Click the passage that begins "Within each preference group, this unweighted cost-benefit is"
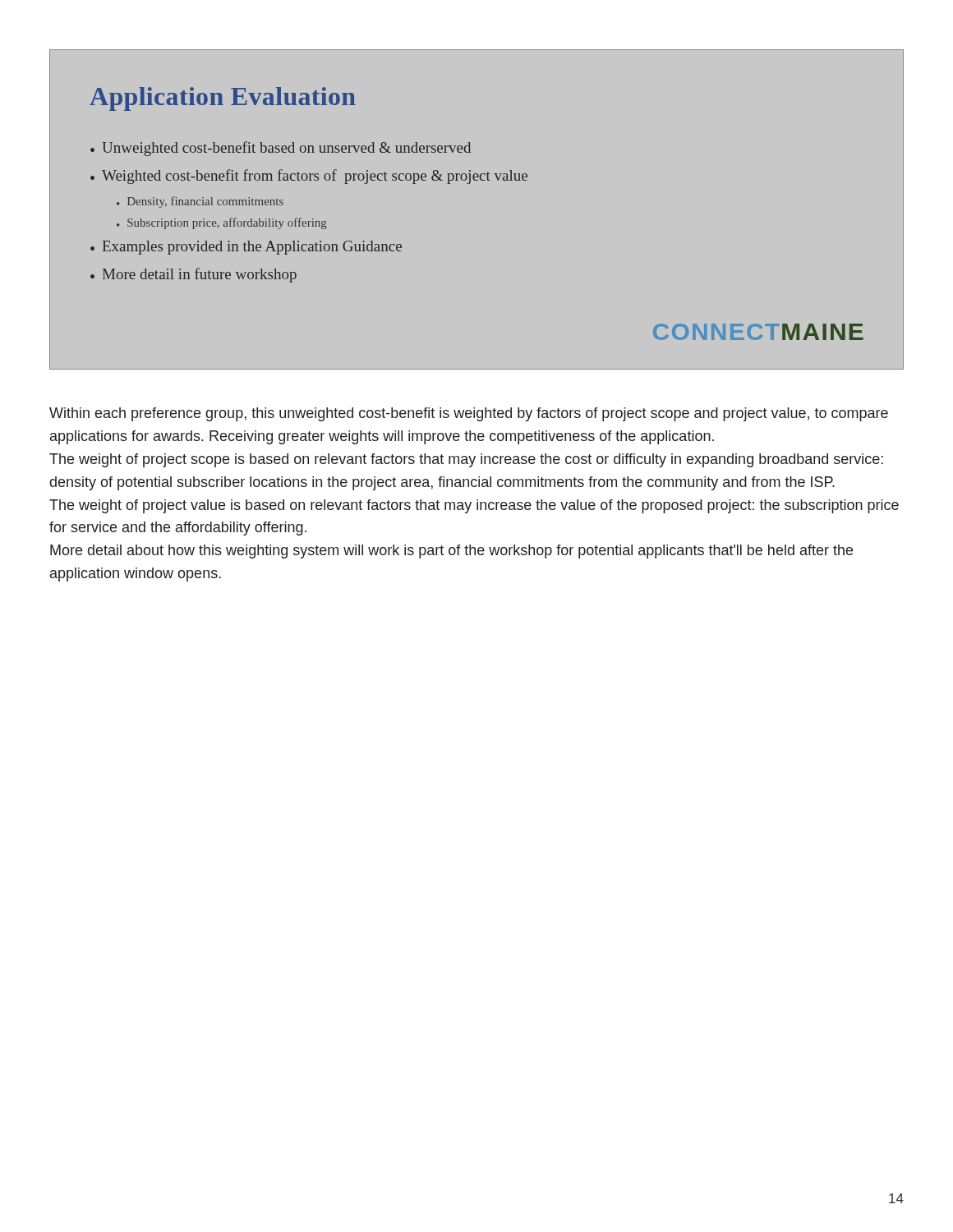 [x=476, y=494]
